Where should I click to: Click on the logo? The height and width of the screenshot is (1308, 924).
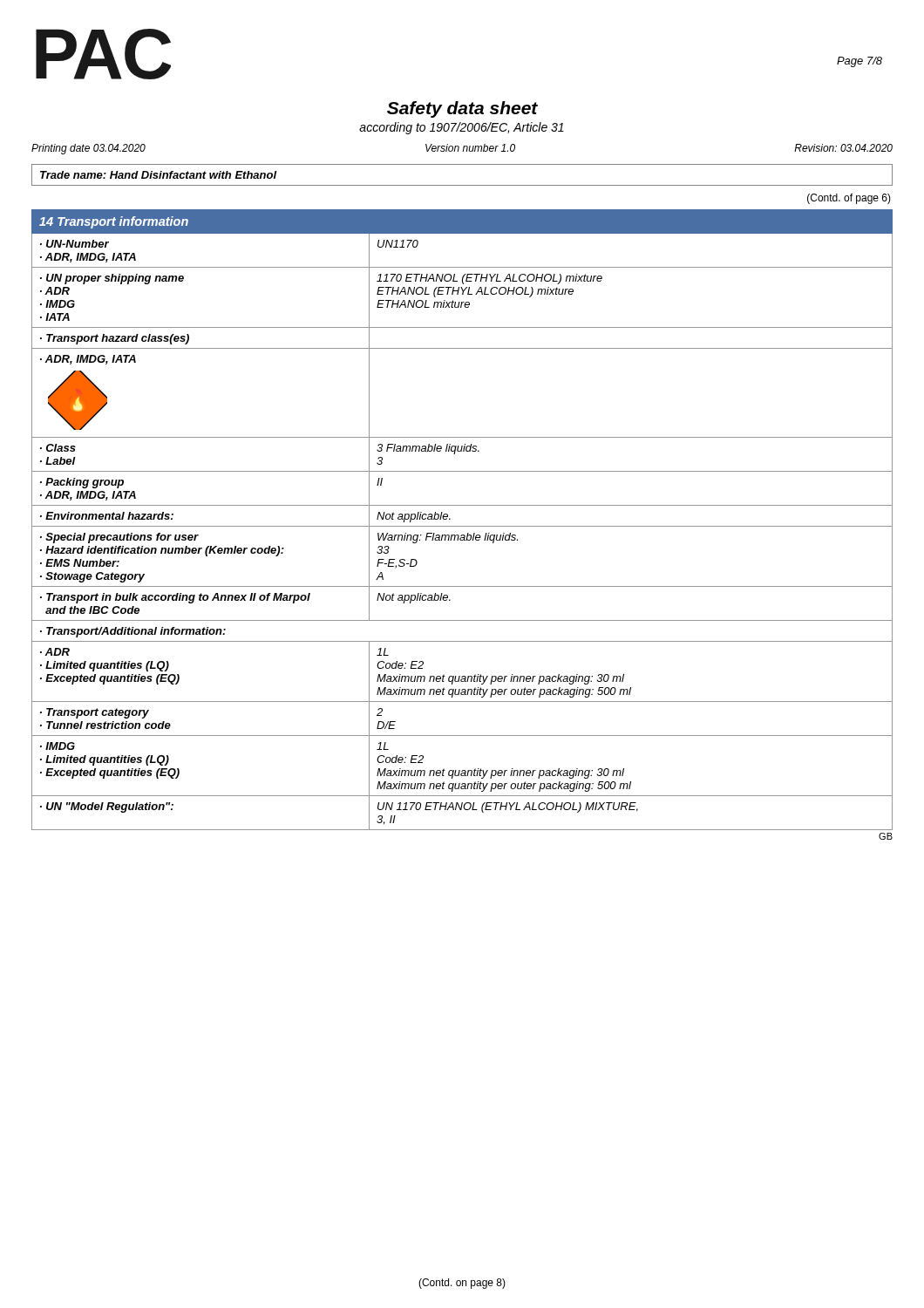coord(101,51)
